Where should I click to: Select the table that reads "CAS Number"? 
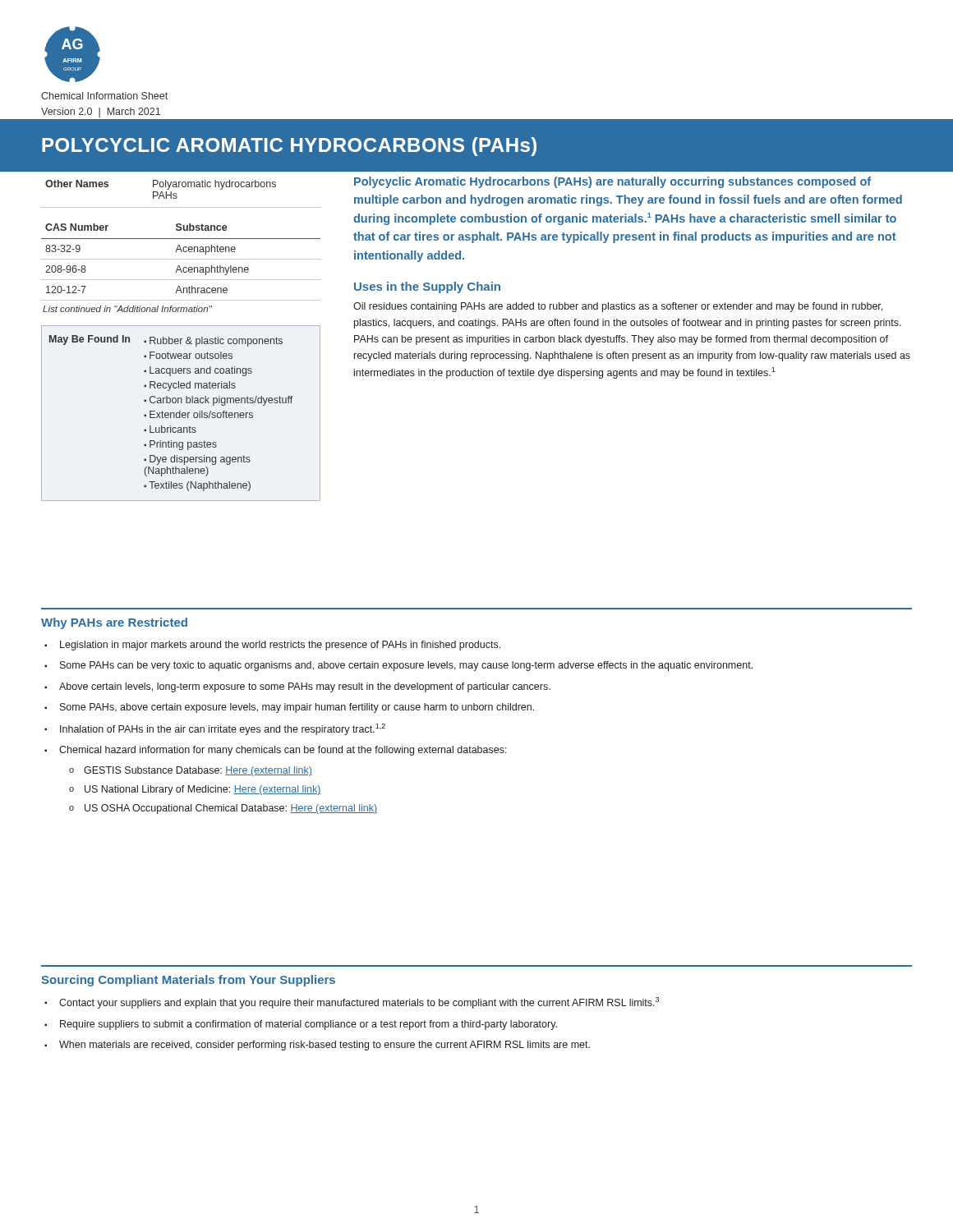(x=181, y=267)
